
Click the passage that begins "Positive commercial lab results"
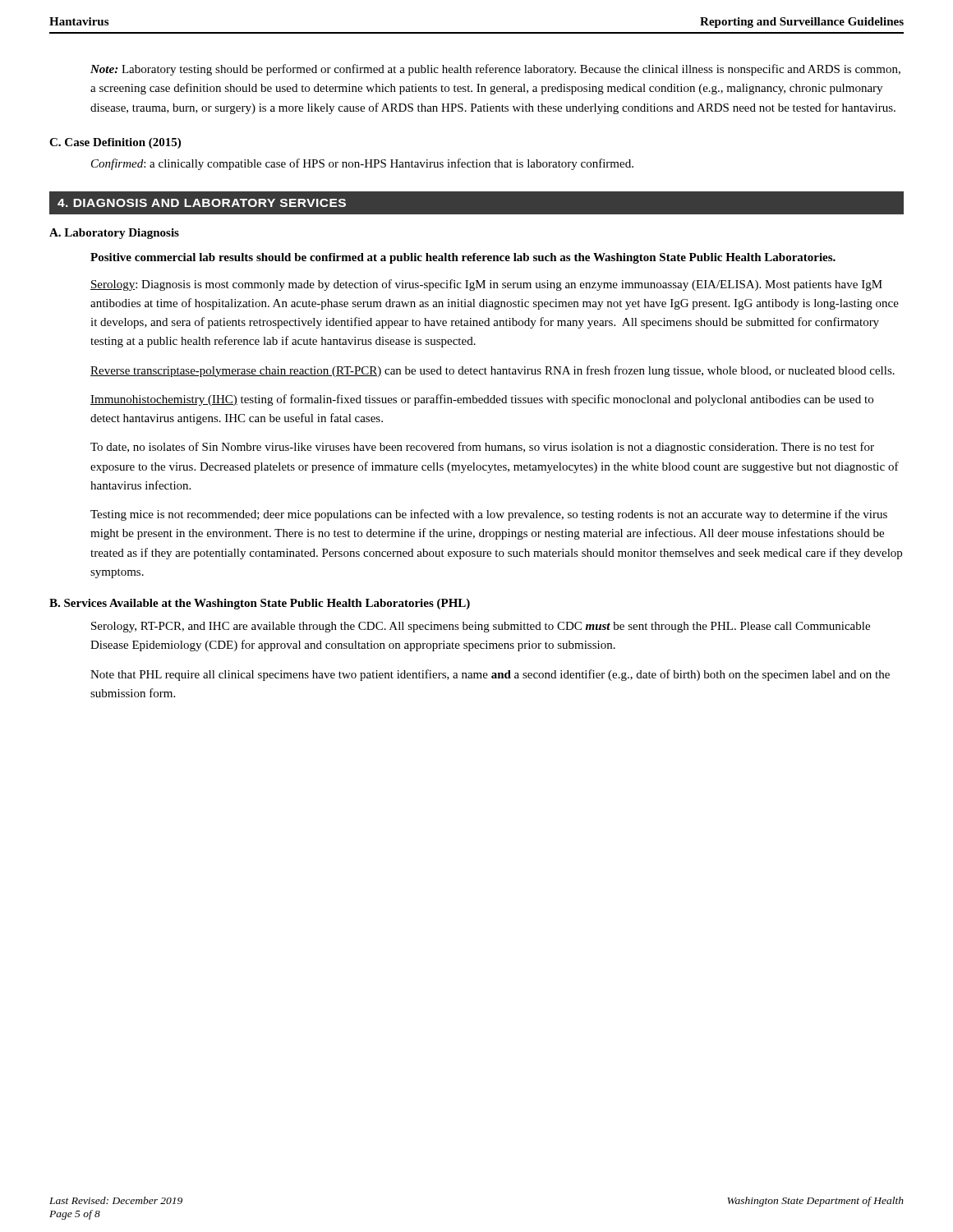coord(463,257)
